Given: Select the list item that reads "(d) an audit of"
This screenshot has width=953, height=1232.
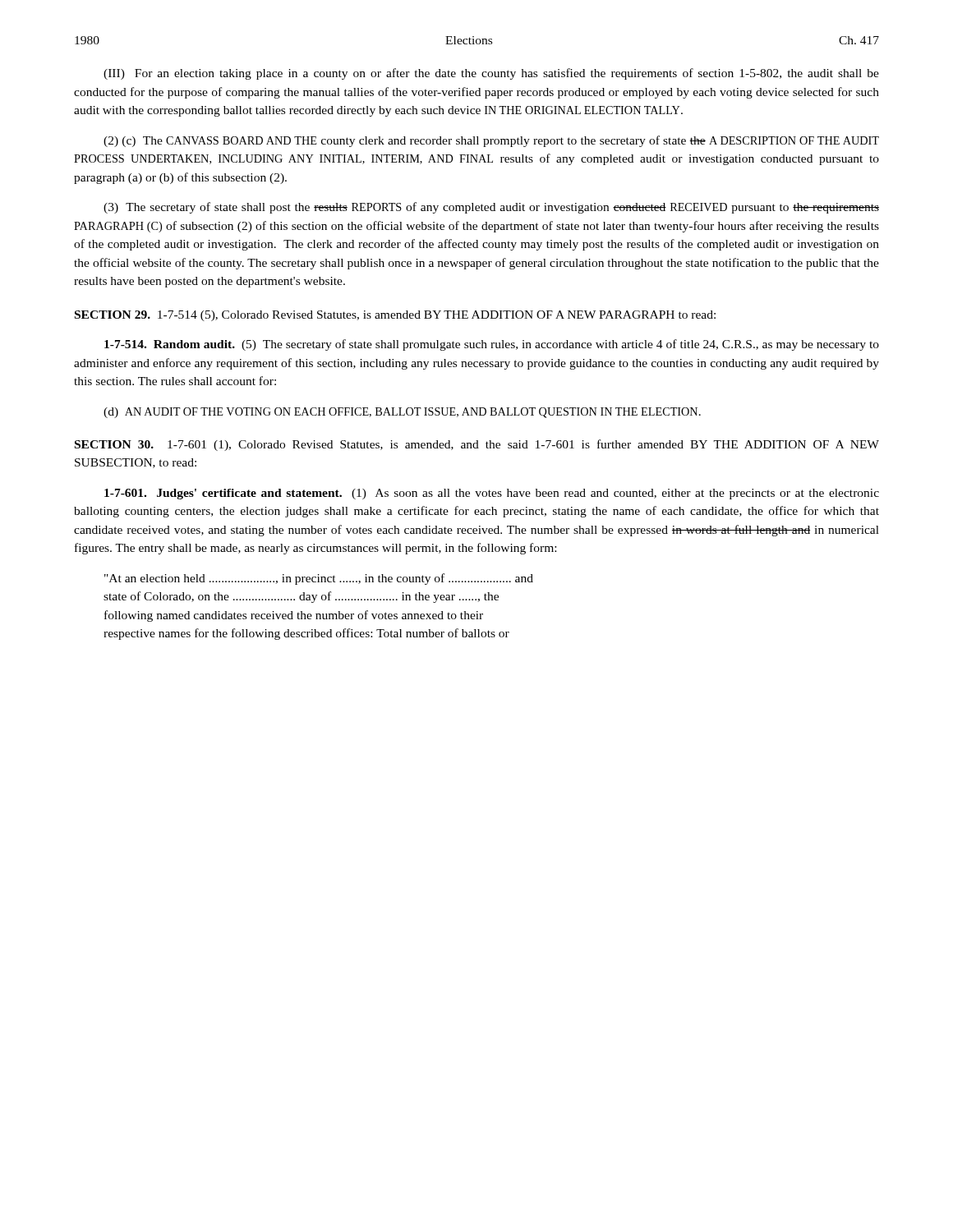Looking at the screenshot, I should coord(402,411).
